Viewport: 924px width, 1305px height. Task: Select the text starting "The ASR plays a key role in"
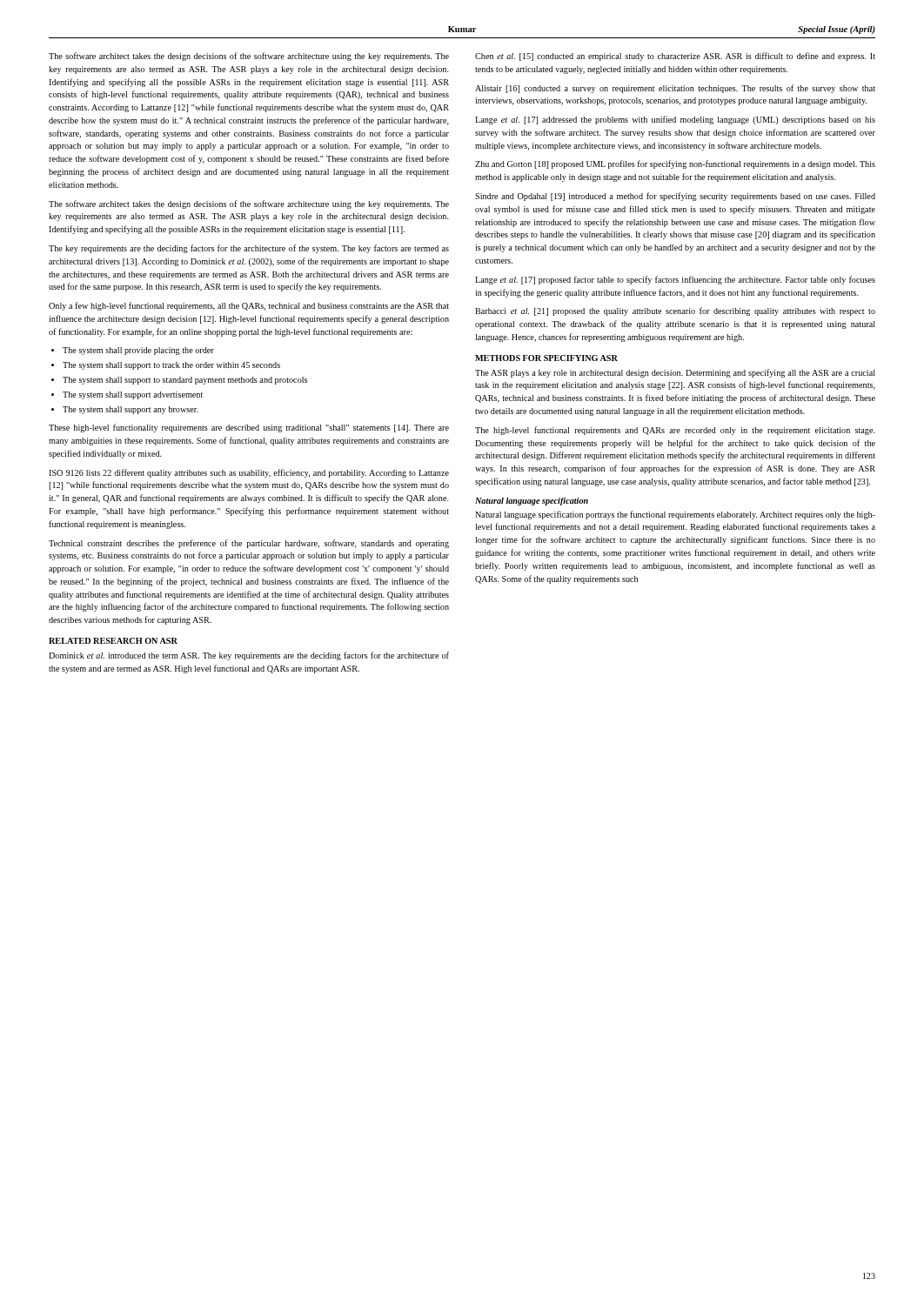point(675,393)
